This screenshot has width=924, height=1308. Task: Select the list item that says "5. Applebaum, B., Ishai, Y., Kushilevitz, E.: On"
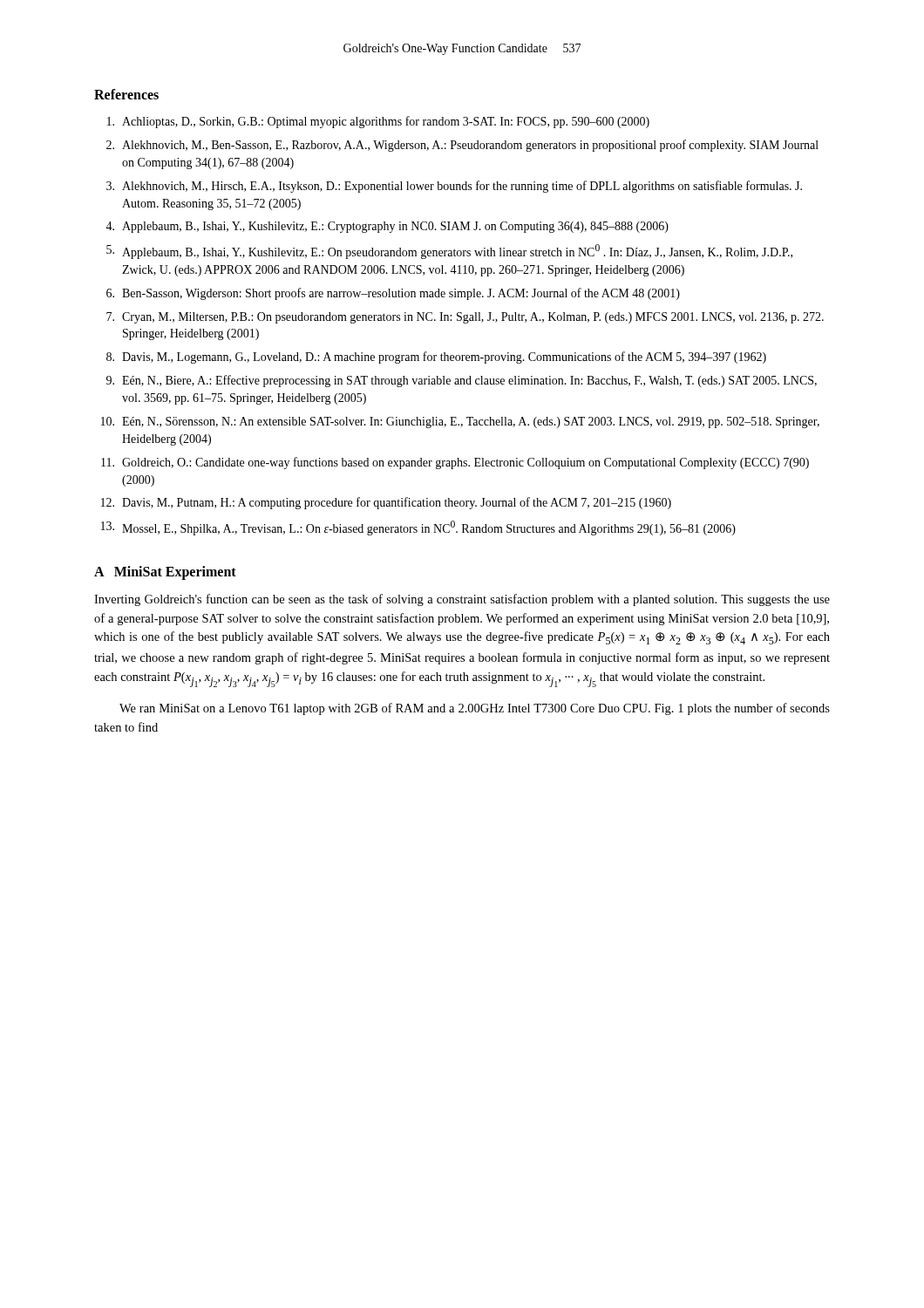(462, 260)
